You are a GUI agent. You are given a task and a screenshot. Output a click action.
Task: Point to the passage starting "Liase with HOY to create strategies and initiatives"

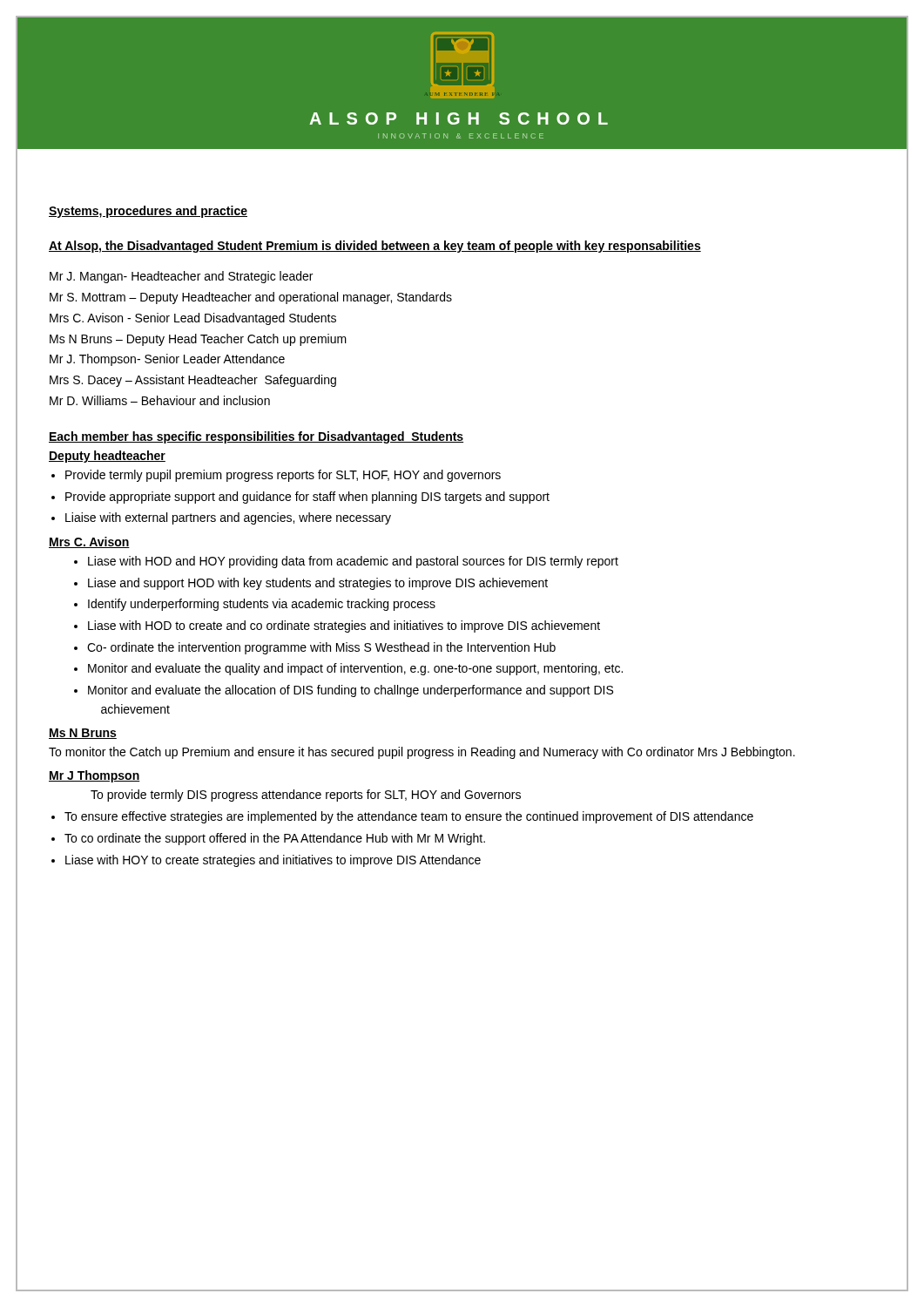[273, 860]
